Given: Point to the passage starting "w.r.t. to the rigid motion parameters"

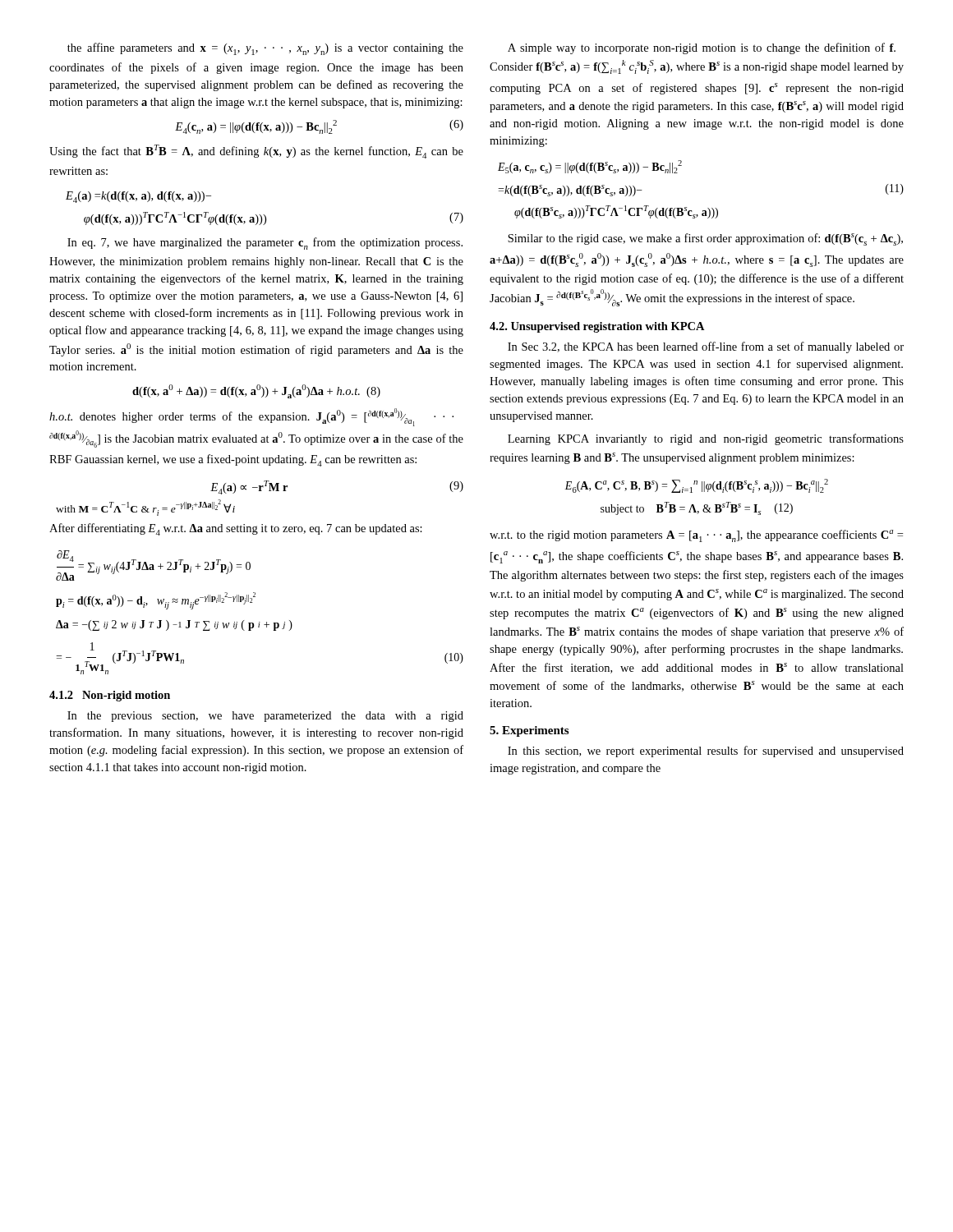Looking at the screenshot, I should tap(697, 619).
